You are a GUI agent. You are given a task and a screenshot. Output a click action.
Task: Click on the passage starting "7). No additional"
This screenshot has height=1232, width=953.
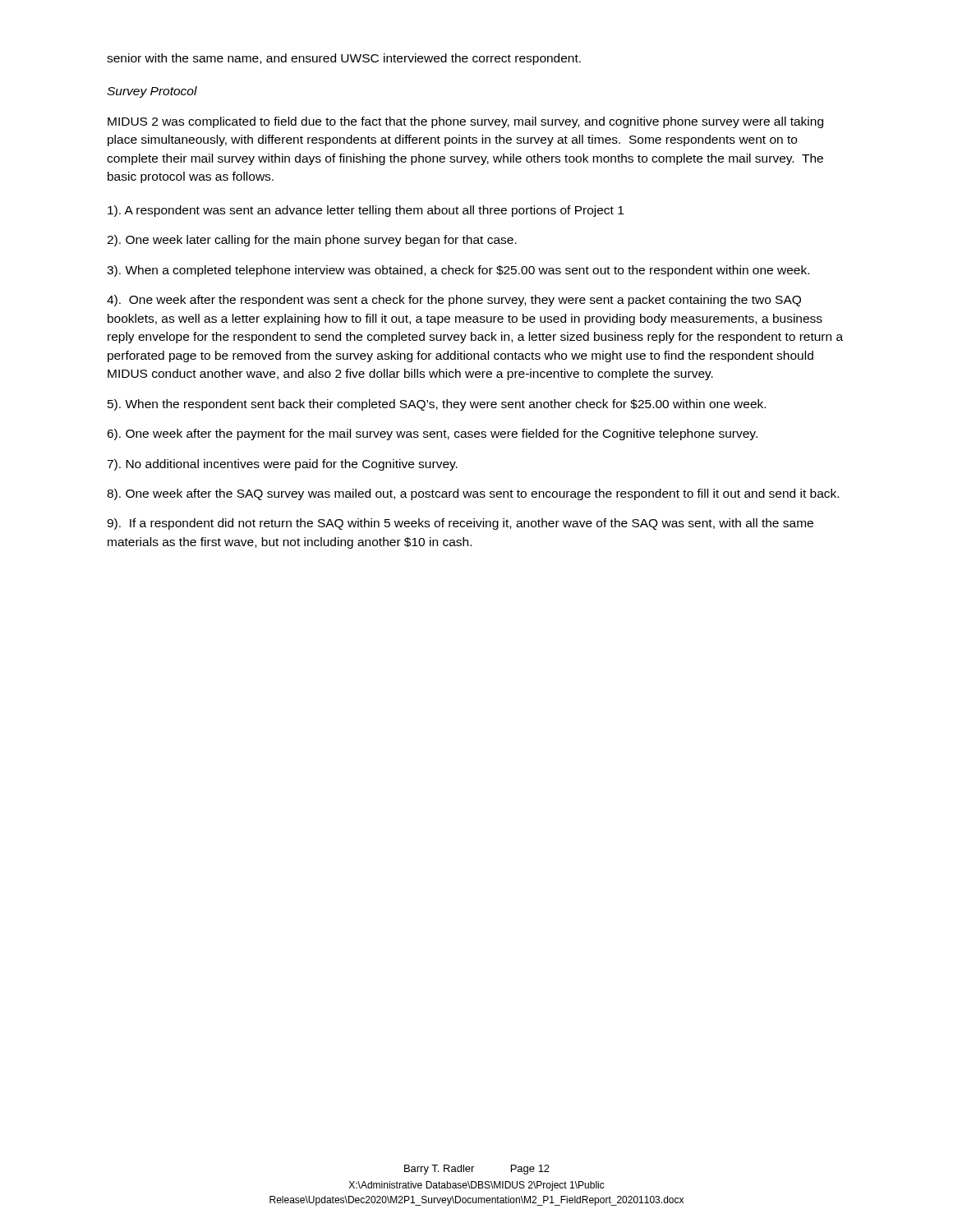(283, 463)
